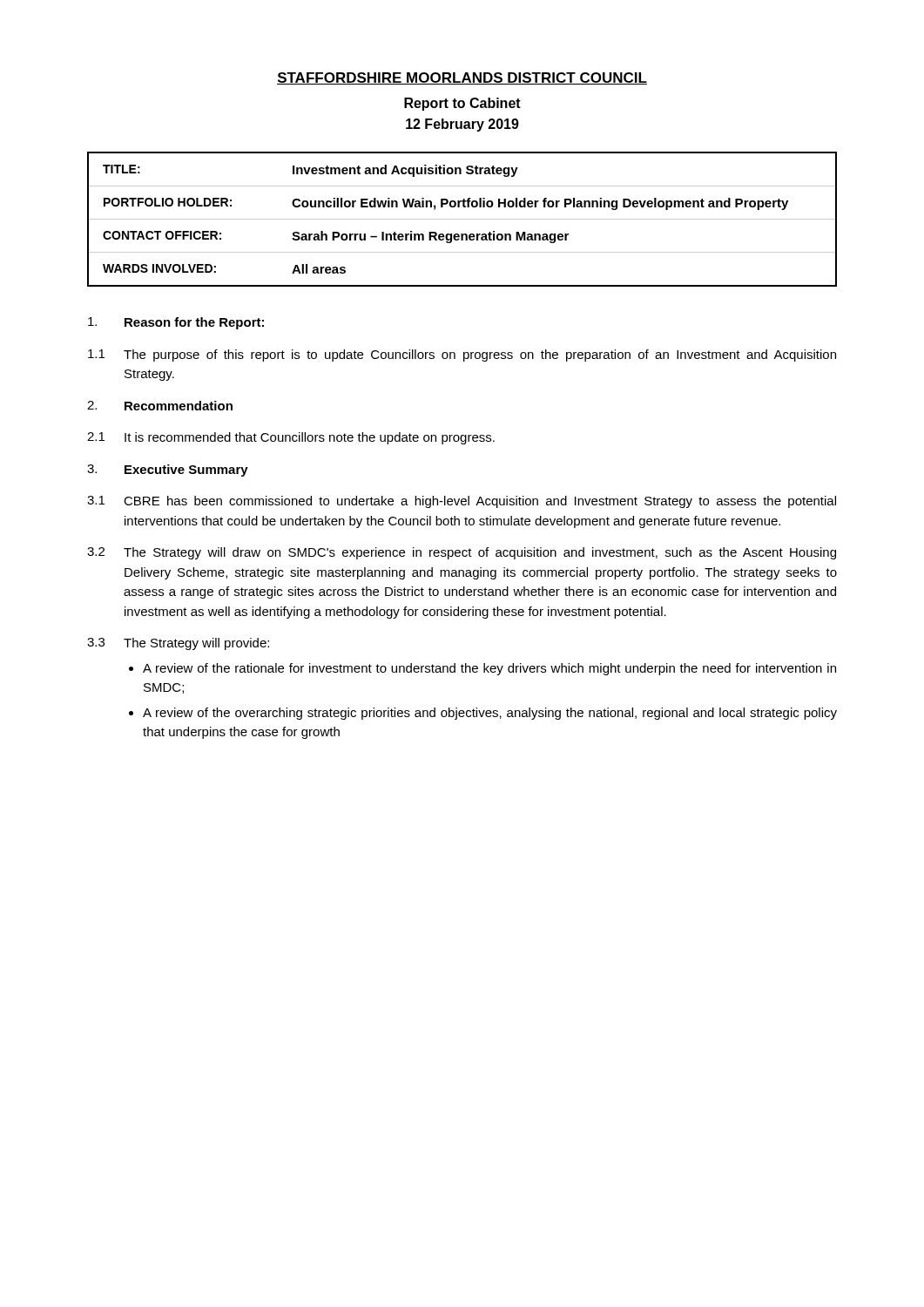Screen dimensions: 1307x924
Task: Click on the passage starting "1 It is recommended that Councillors"
Action: [x=462, y=438]
